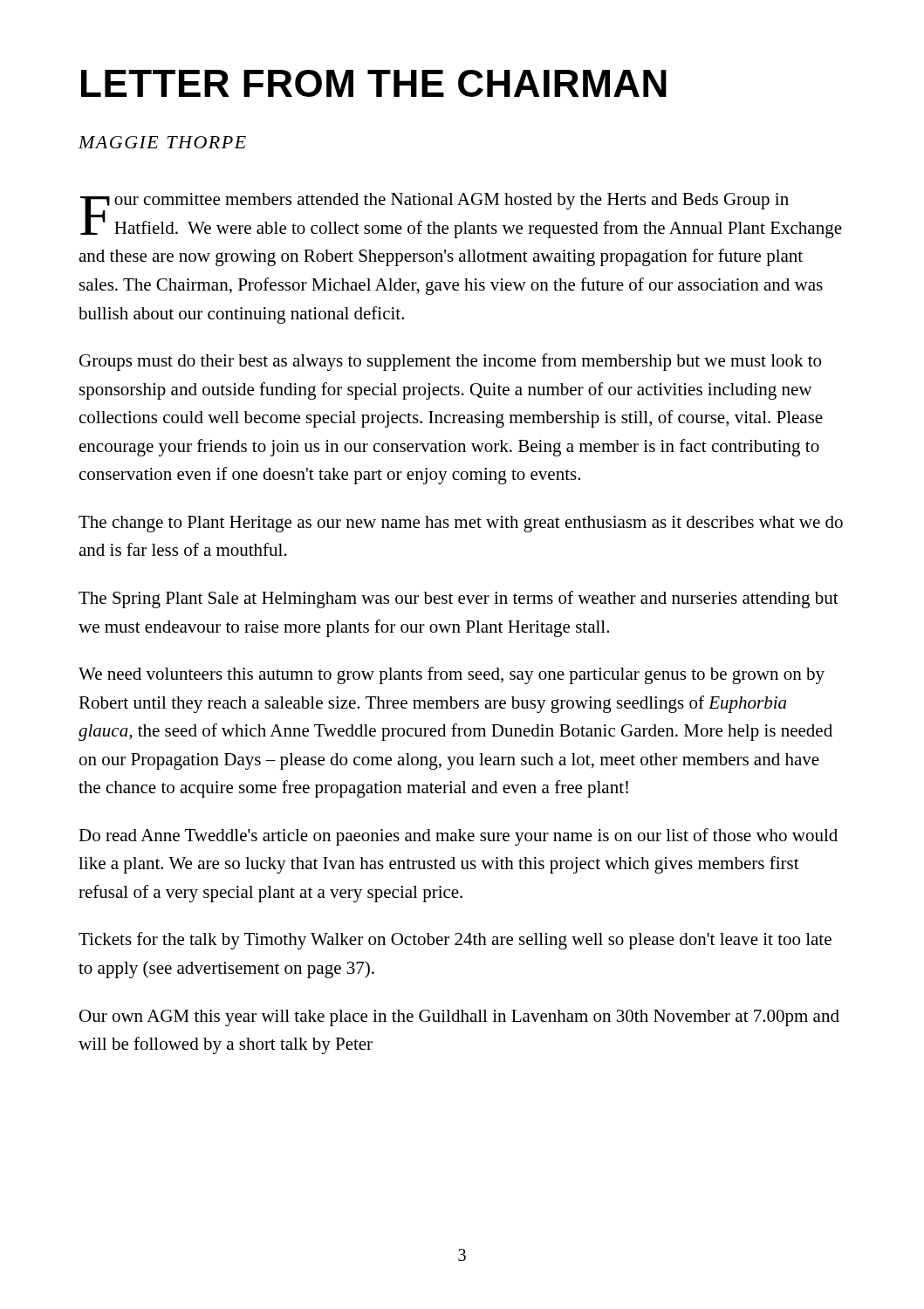This screenshot has height=1309, width=924.
Task: Locate the block of text that opens with "The Spring Plant"
Action: (458, 612)
